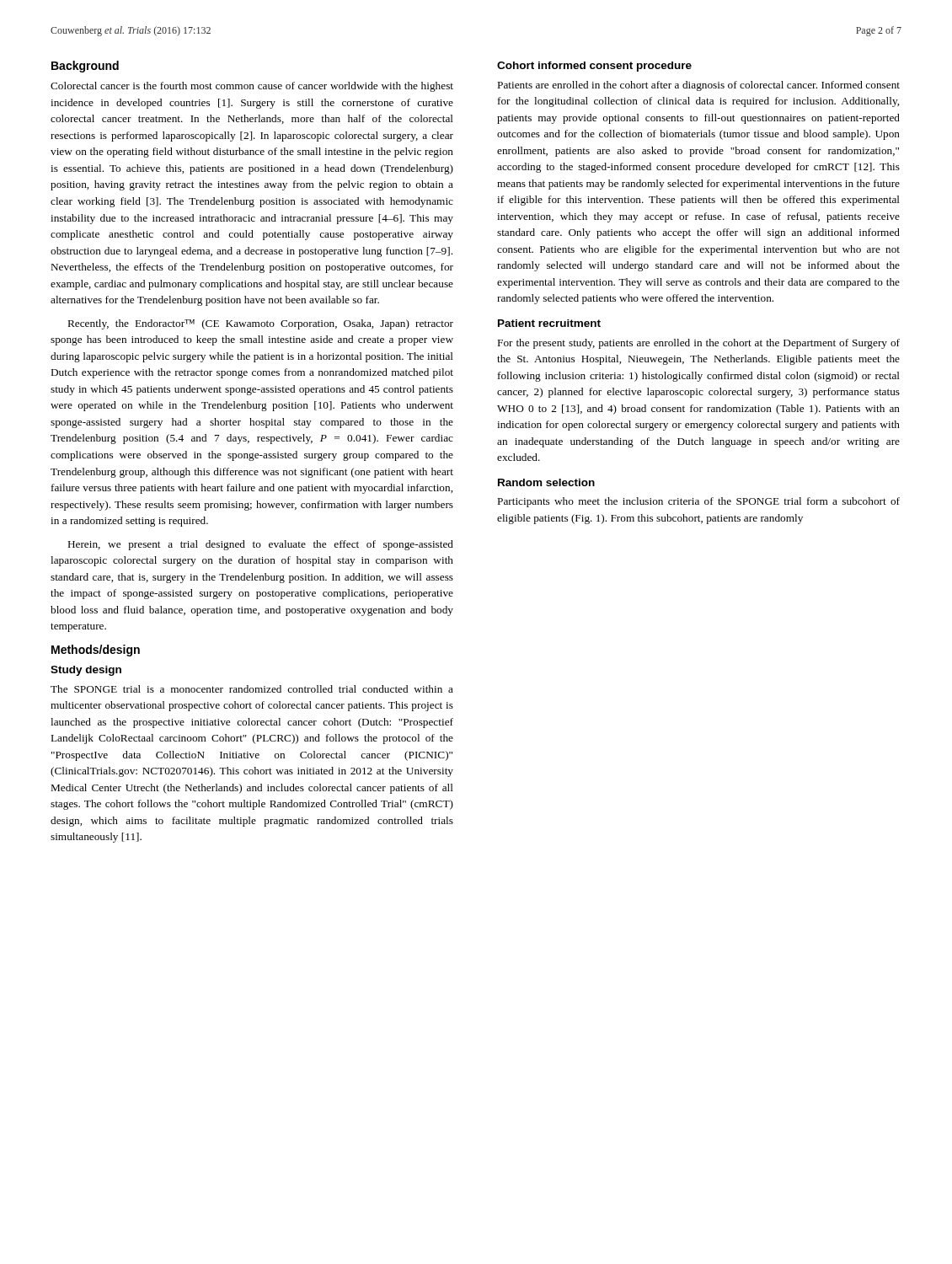Find the text starting "Patient recruitment"
This screenshot has width=952, height=1264.
(x=549, y=323)
